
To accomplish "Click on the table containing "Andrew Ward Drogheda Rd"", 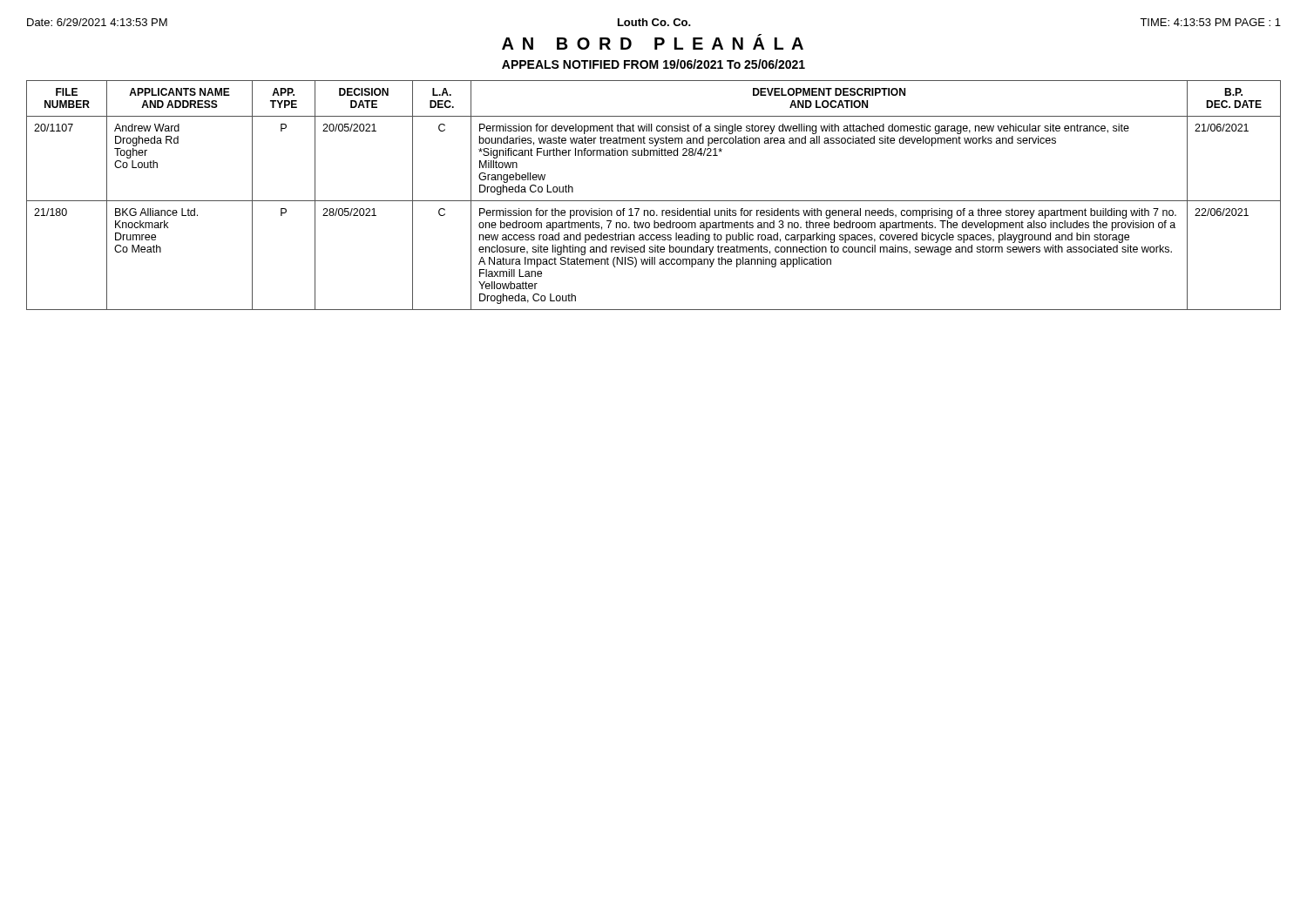I will click(654, 195).
